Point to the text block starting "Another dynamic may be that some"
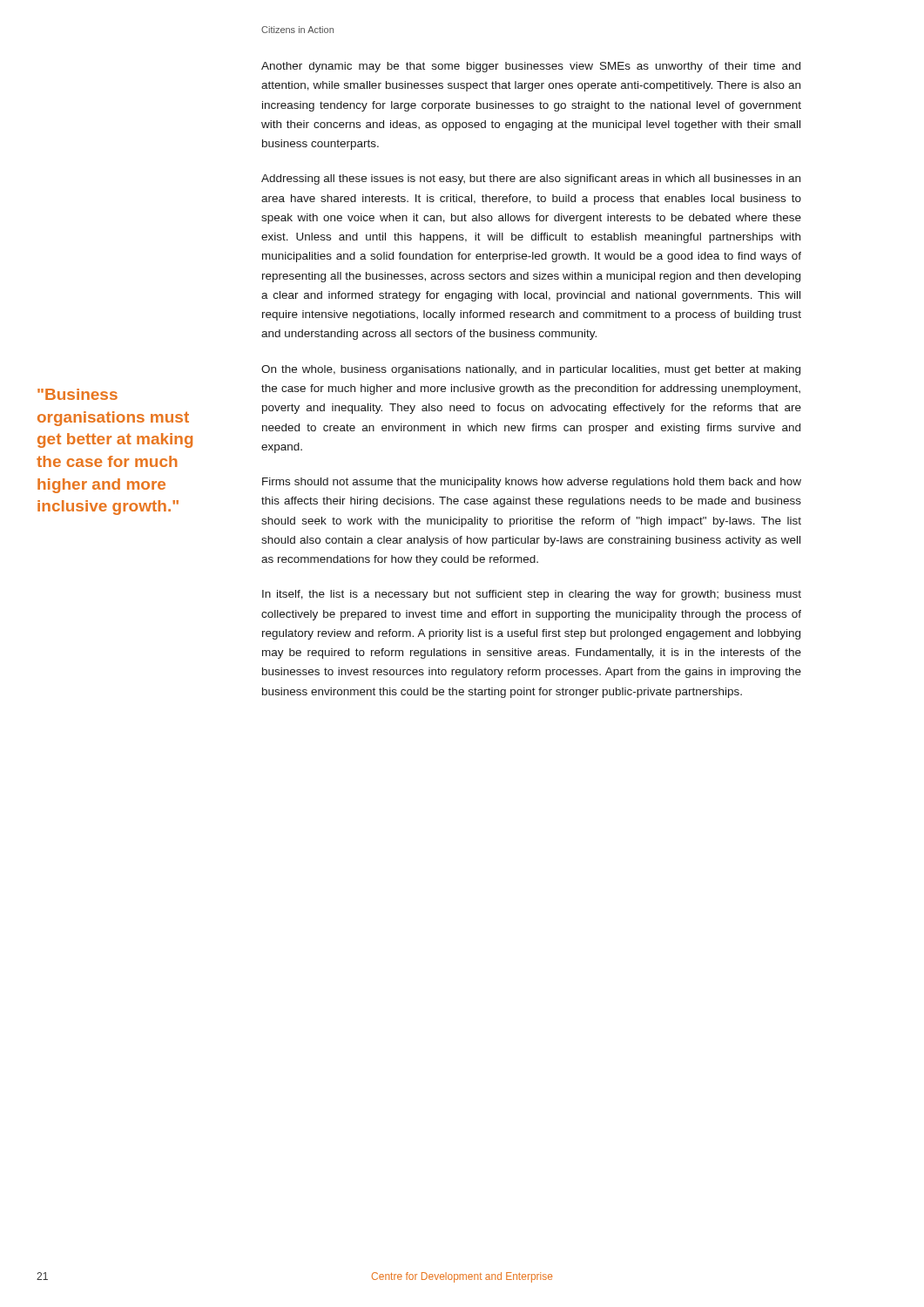Viewport: 924px width, 1307px height. point(531,105)
